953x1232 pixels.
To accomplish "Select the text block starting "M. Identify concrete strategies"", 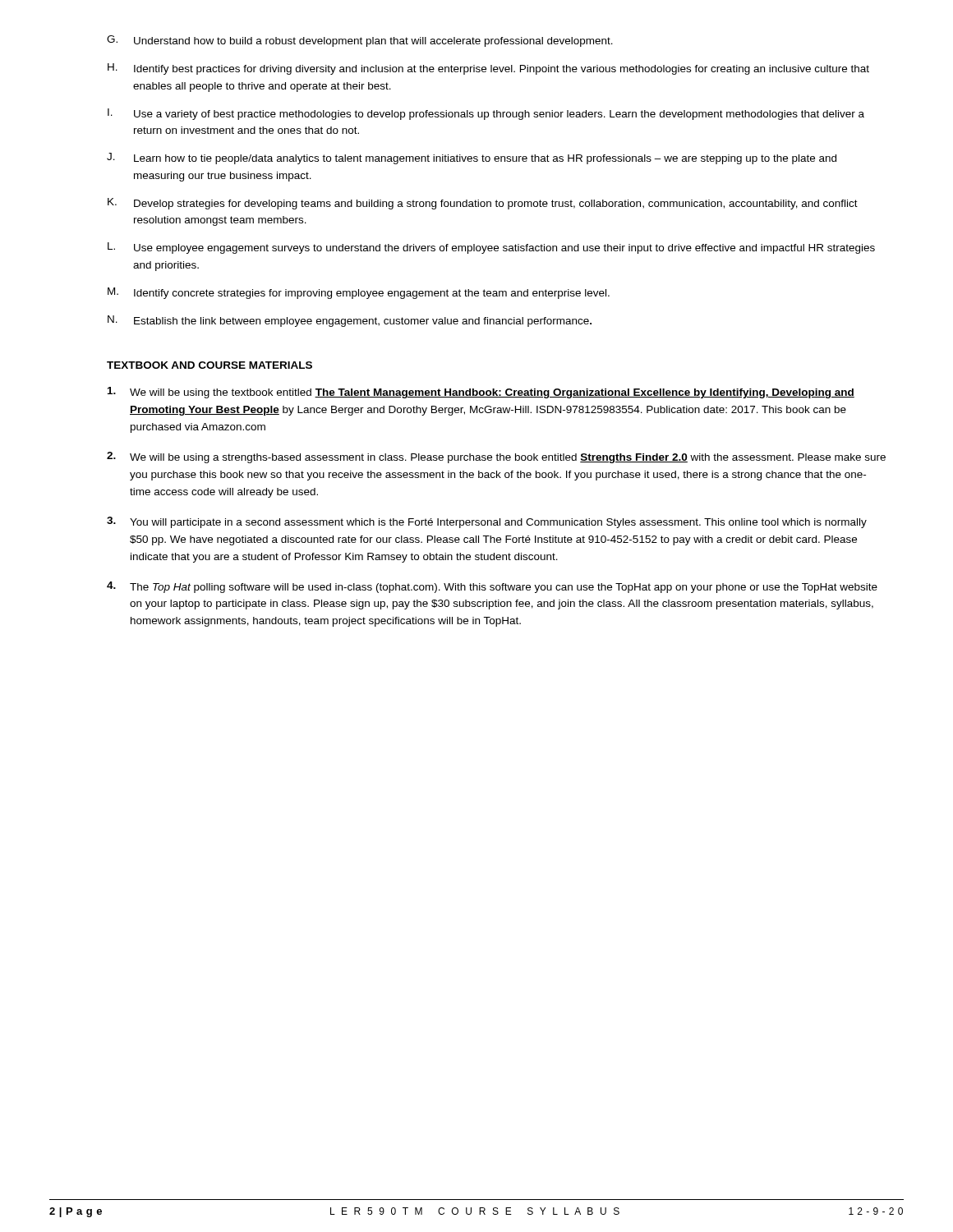I will point(497,293).
